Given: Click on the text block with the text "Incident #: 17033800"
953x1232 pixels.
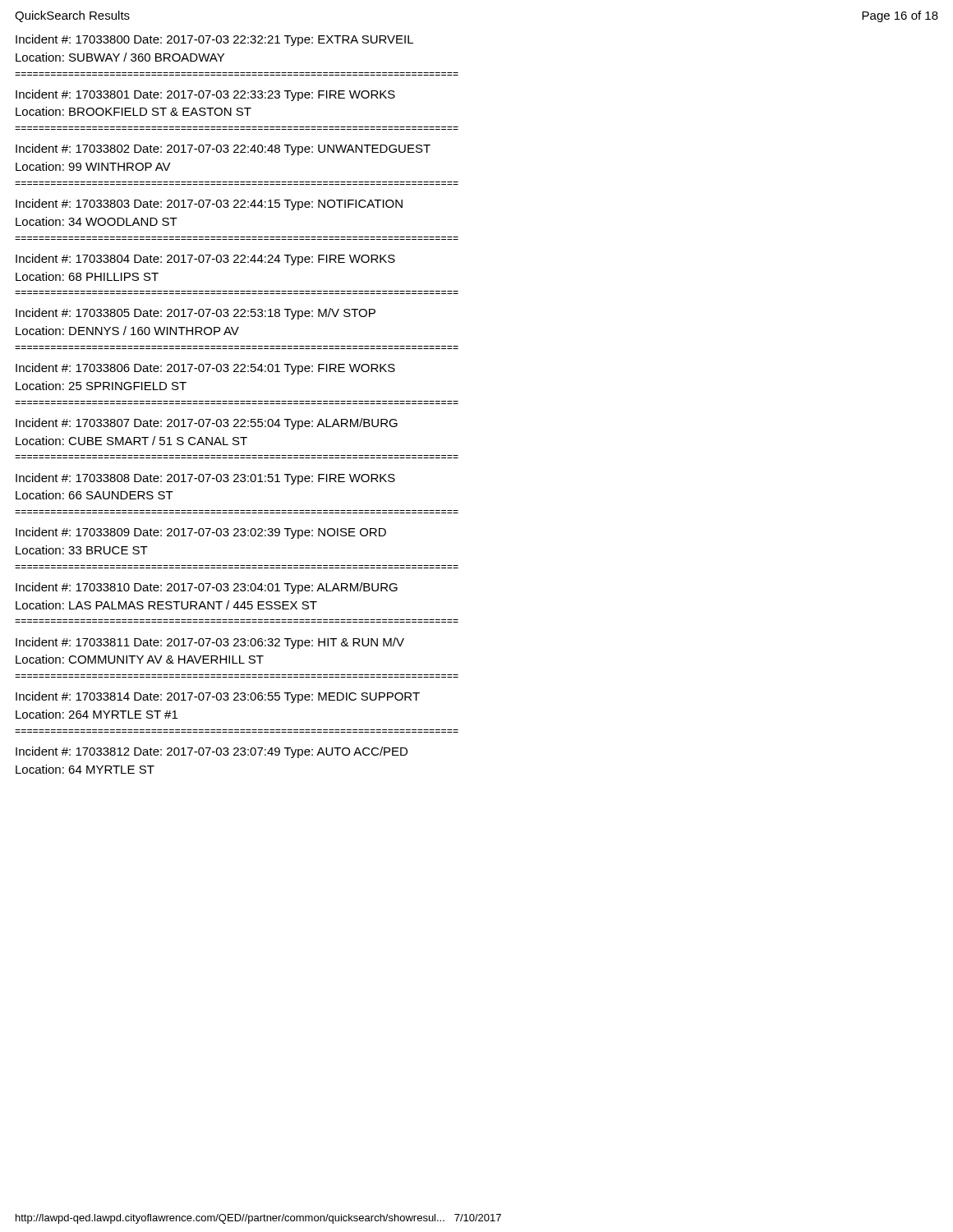Looking at the screenshot, I should pos(214,40).
